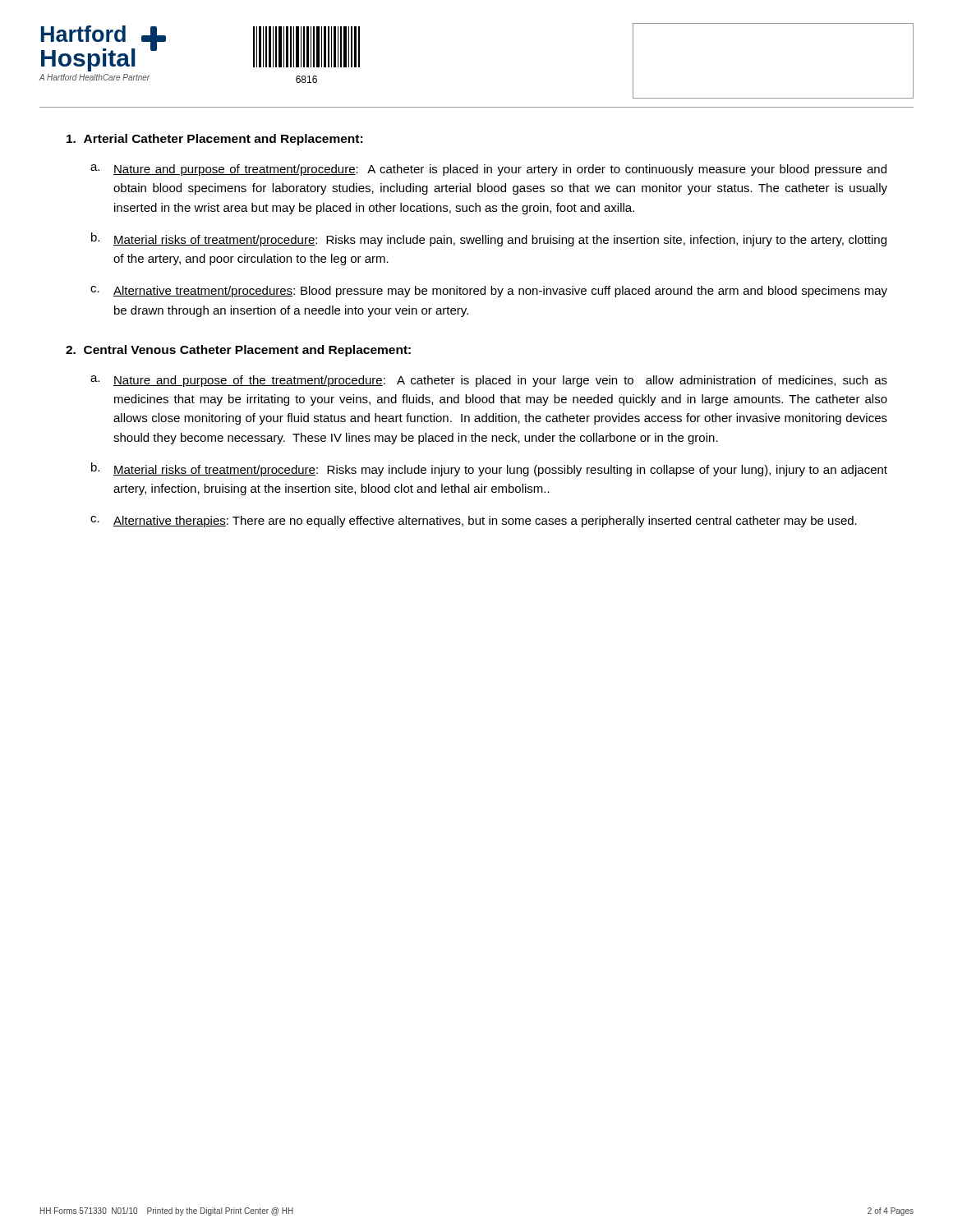Click the passage that begins "a. Nature and purpose of the treatment/procedure:"
Image resolution: width=953 pixels, height=1232 pixels.
(x=489, y=408)
